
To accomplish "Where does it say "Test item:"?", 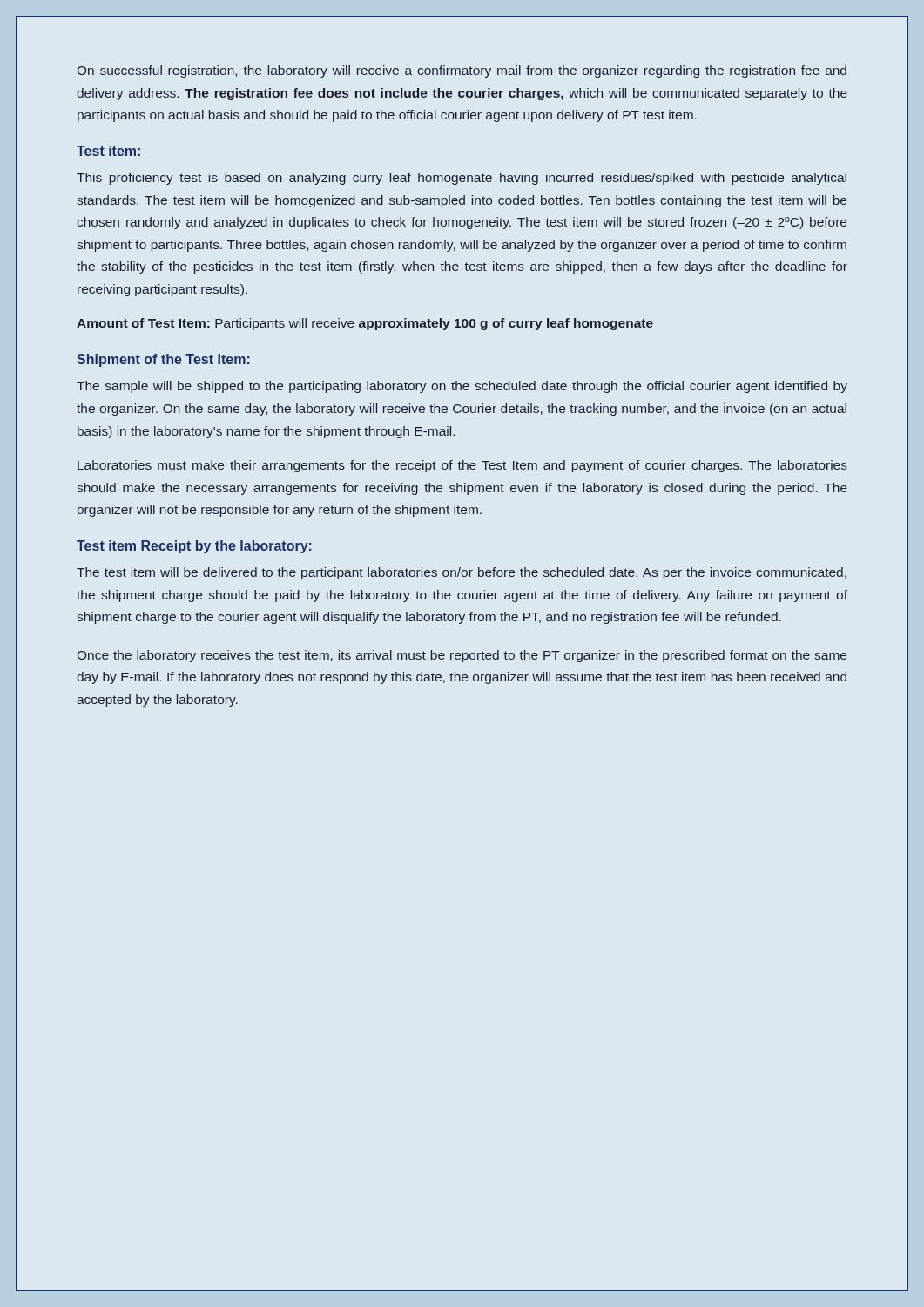I will (109, 151).
